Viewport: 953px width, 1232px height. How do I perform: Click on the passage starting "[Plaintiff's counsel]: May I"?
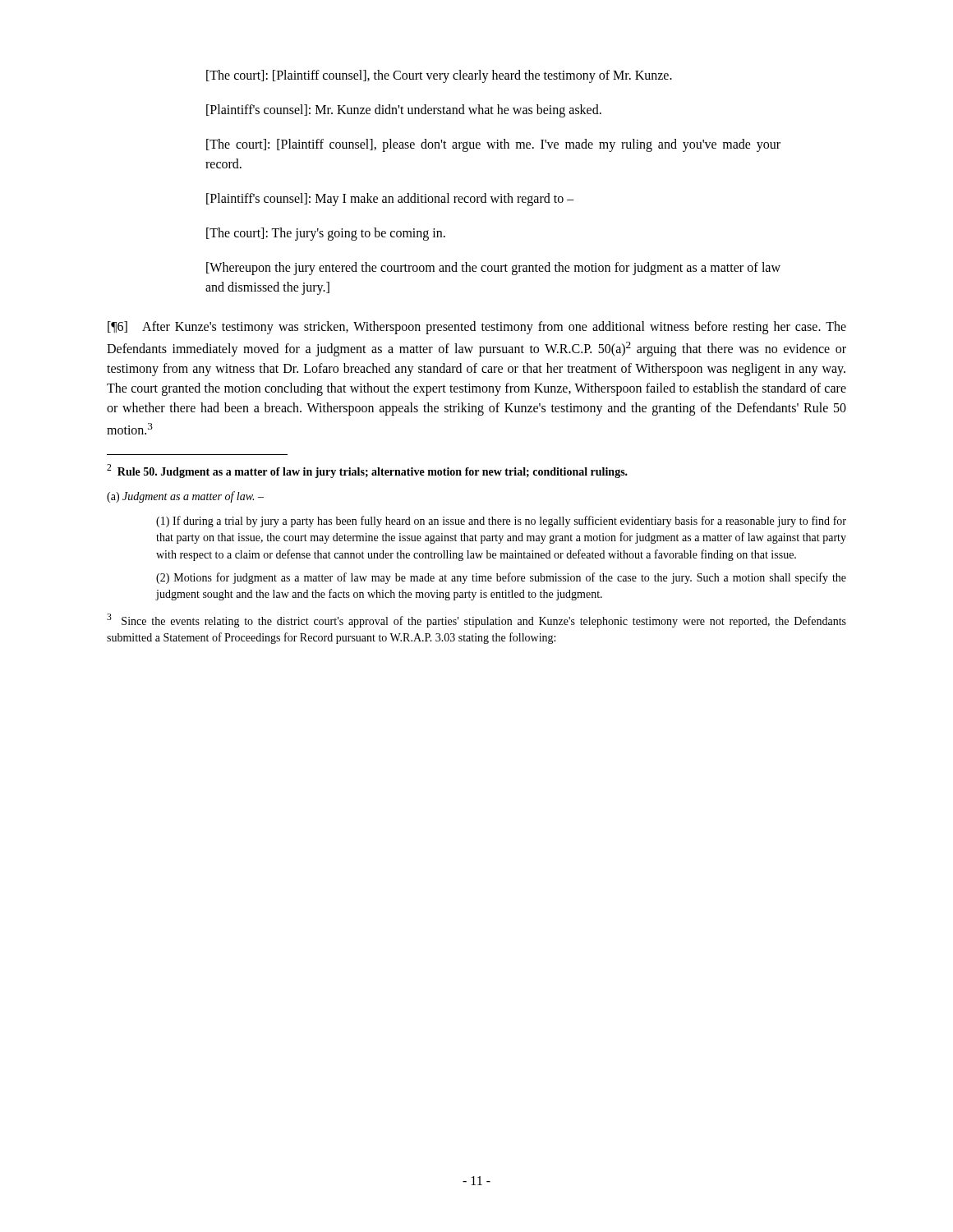click(389, 198)
